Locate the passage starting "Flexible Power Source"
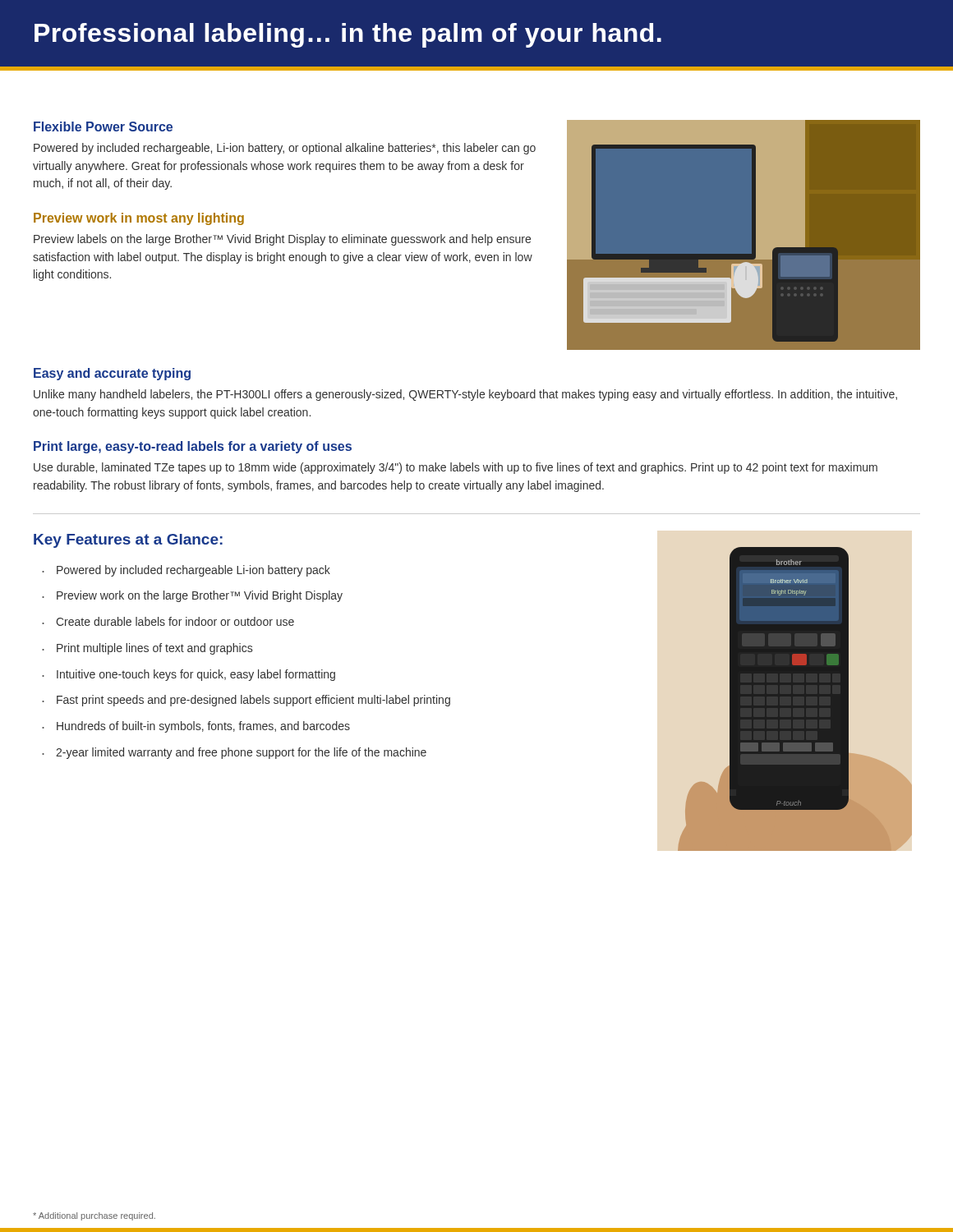953x1232 pixels. pyautogui.click(x=103, y=126)
